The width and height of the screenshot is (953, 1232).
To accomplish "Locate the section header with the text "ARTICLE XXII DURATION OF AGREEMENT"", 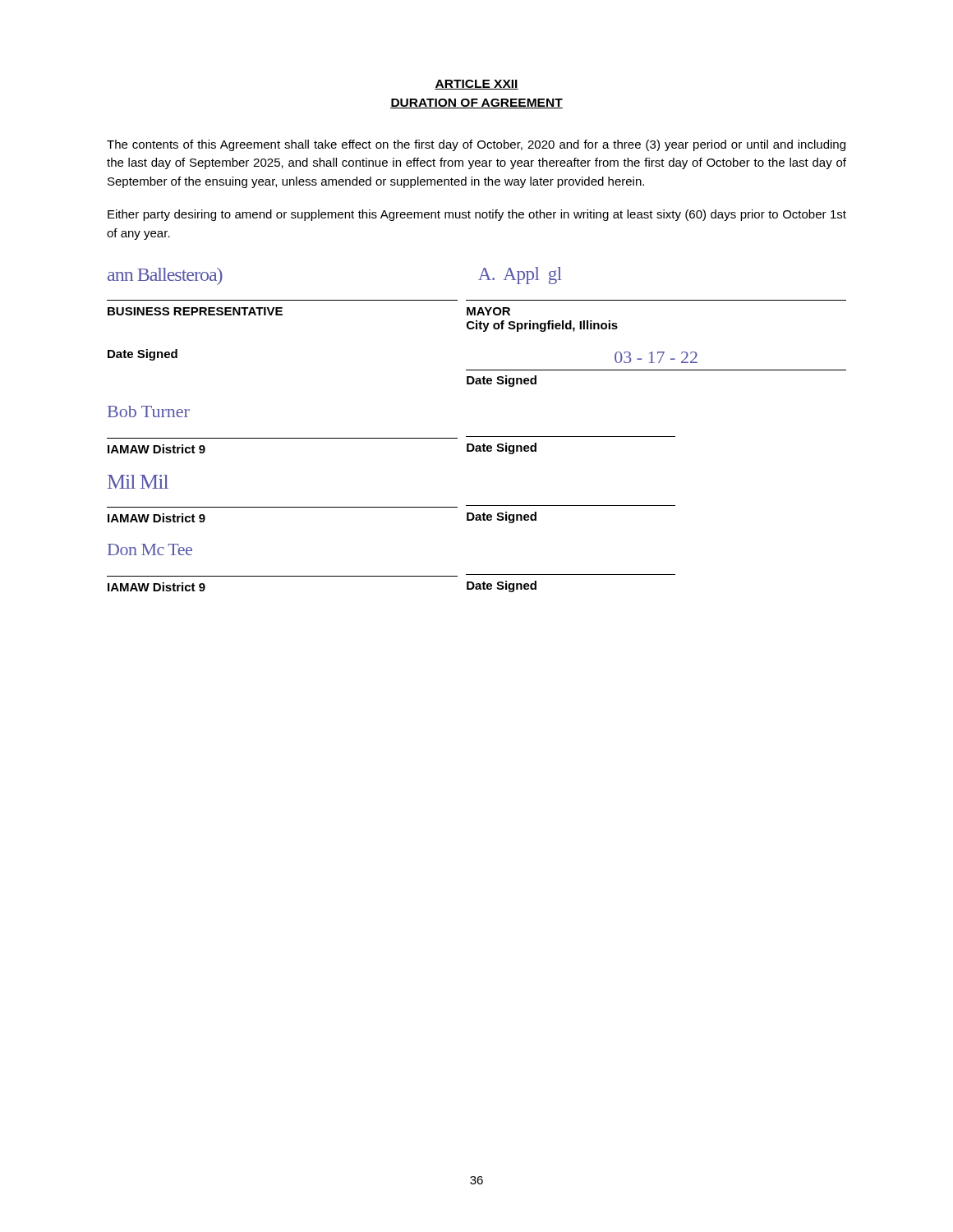I will [x=476, y=93].
